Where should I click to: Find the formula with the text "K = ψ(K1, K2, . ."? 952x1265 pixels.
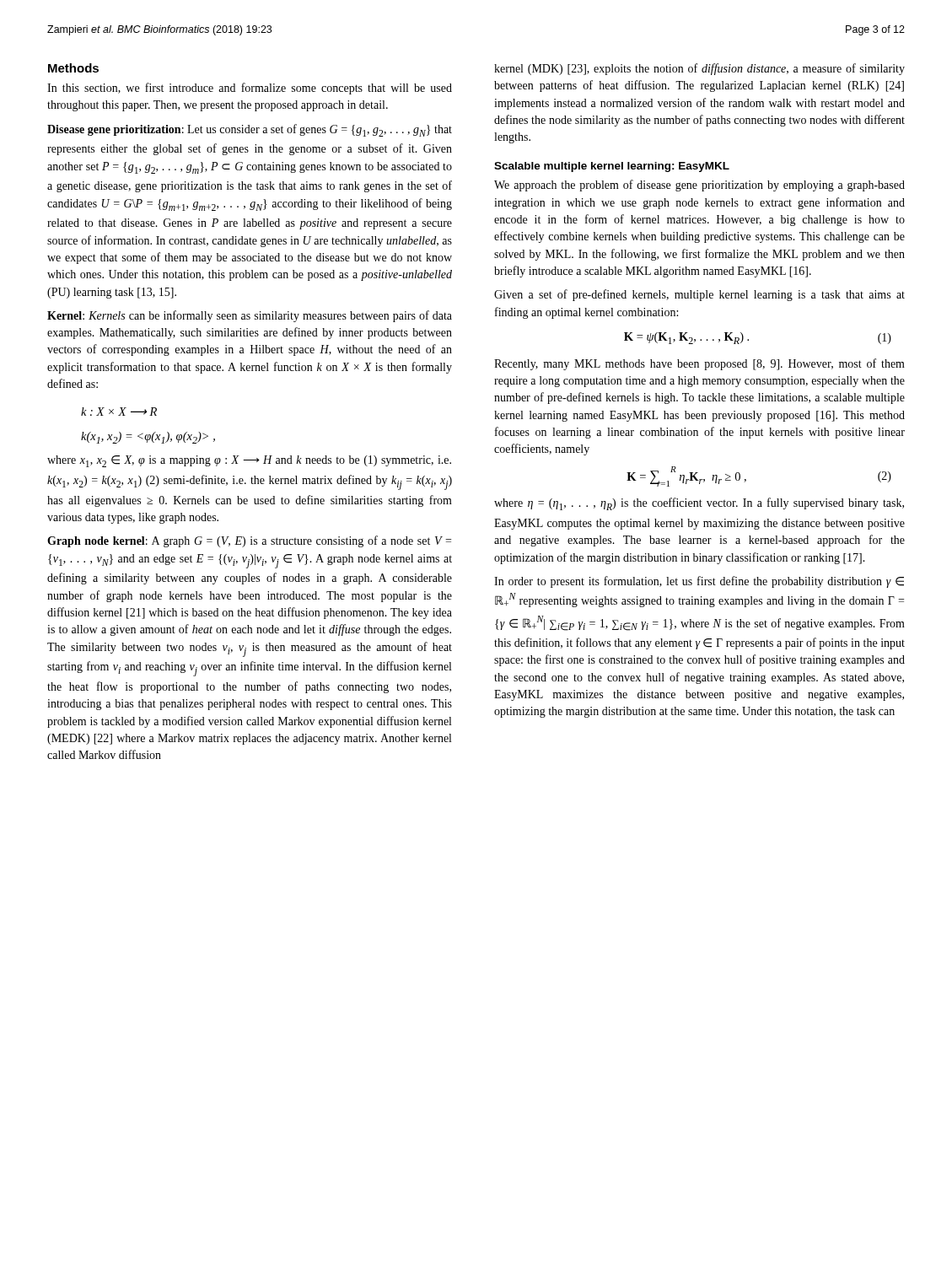699,338
